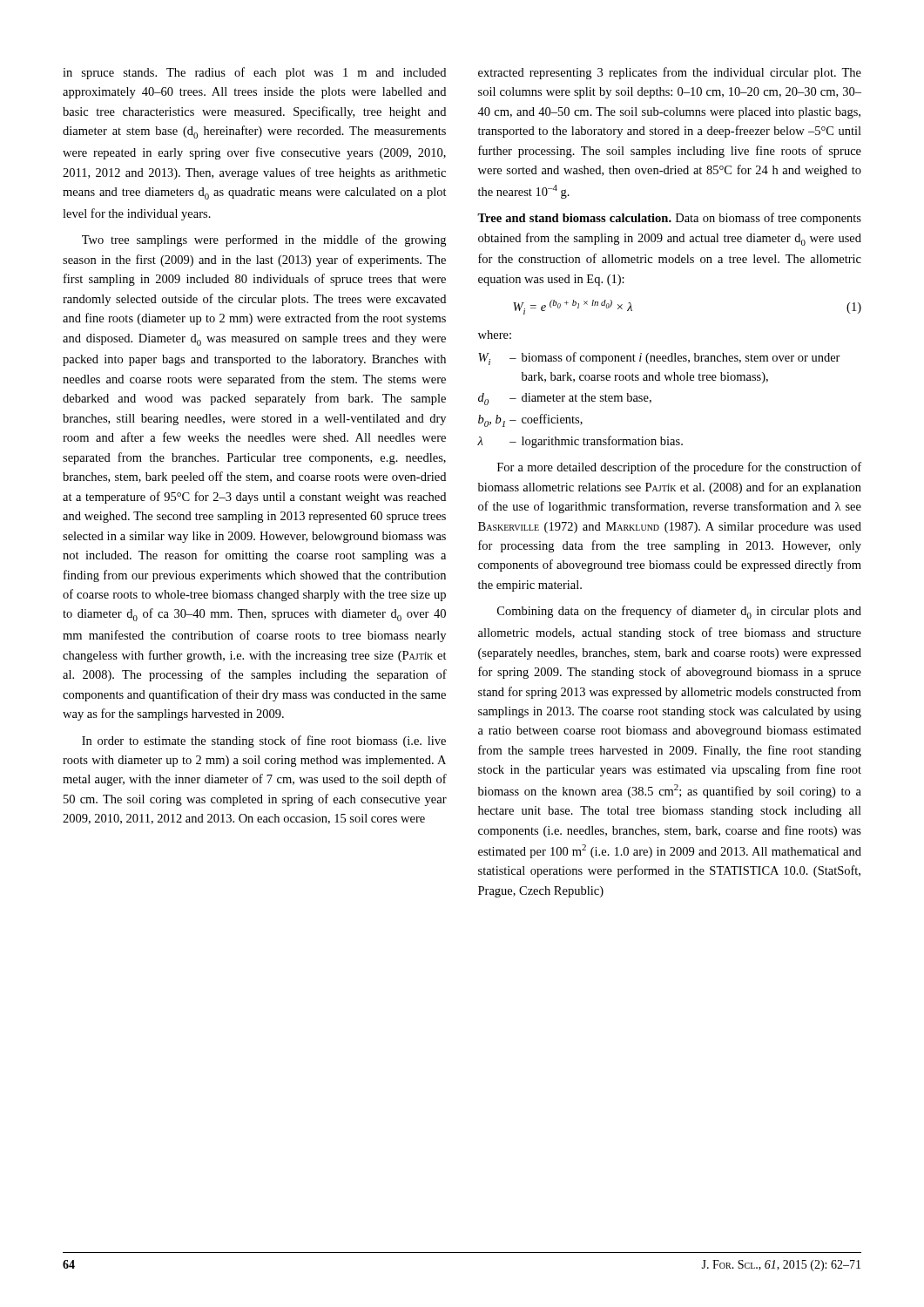Navigate to the element starting "In order to estimate"

tap(255, 780)
